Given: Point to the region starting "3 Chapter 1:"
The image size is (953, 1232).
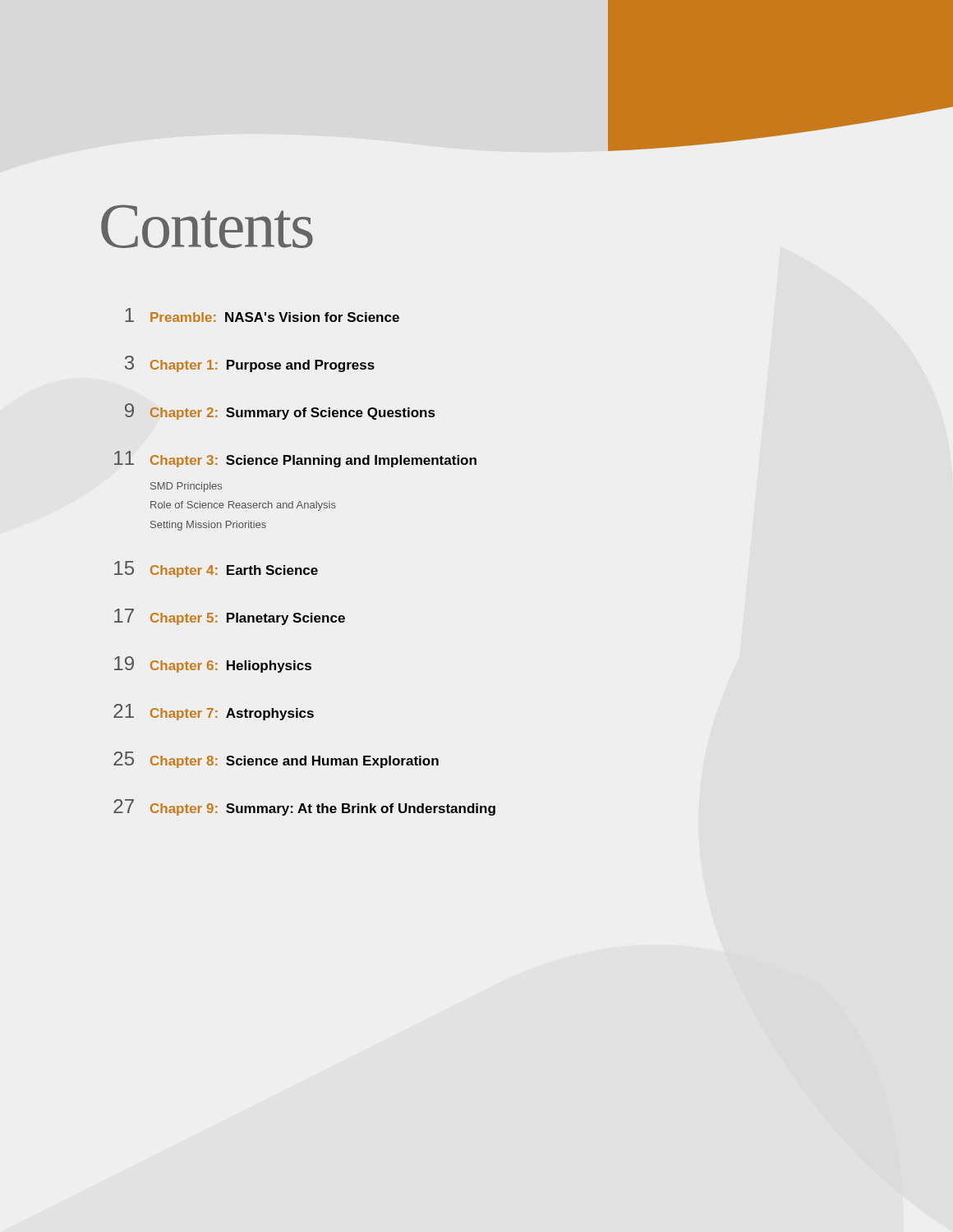Looking at the screenshot, I should point(237,363).
